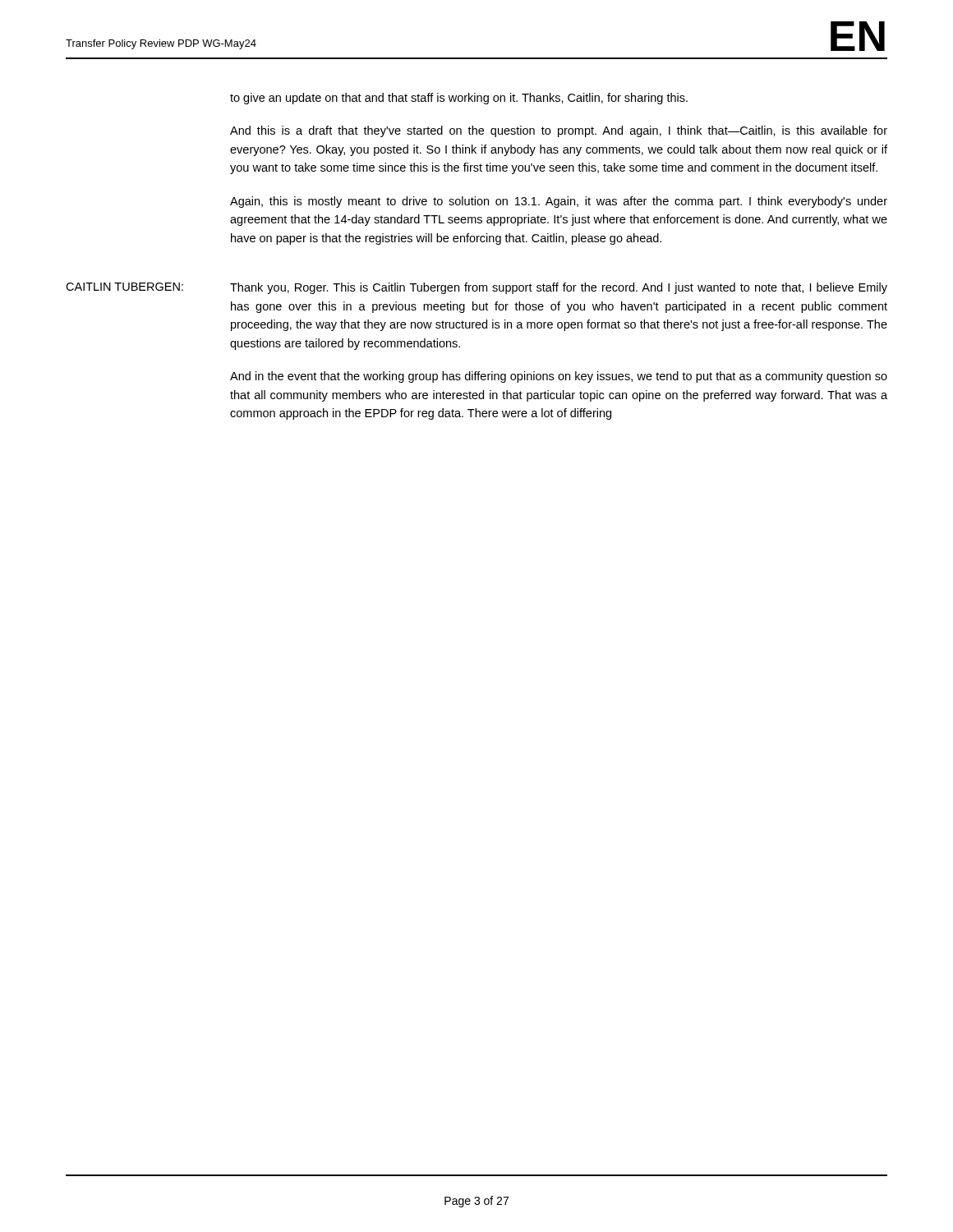Point to the block beginning "CAITLIN TUBERGEN: Thank you, Roger. This is Caitlin"
Image resolution: width=953 pixels, height=1232 pixels.
point(476,288)
